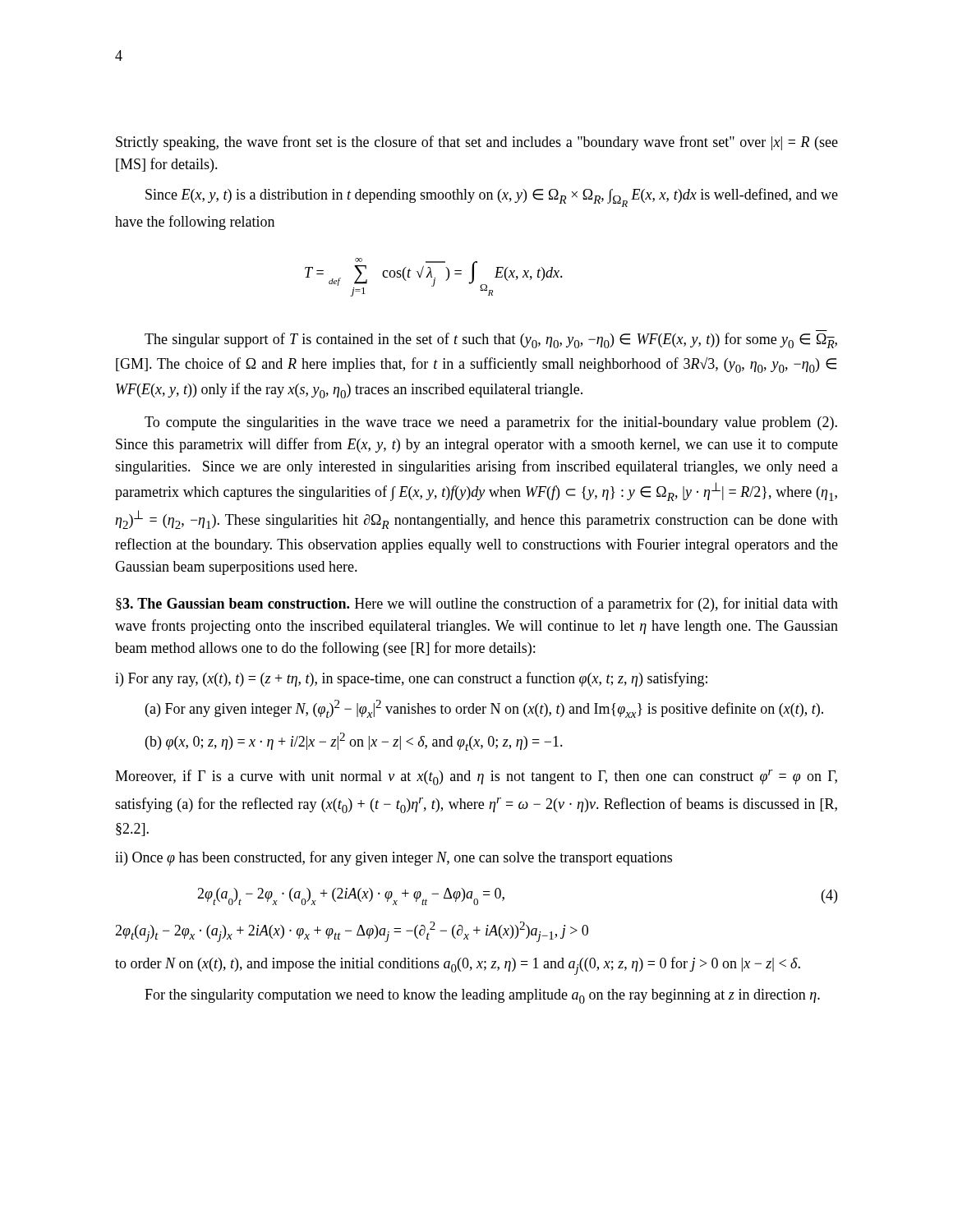The height and width of the screenshot is (1232, 953).
Task: Click on the block starting "(b) φ(x, 0; z, η) = x"
Action: 491,742
